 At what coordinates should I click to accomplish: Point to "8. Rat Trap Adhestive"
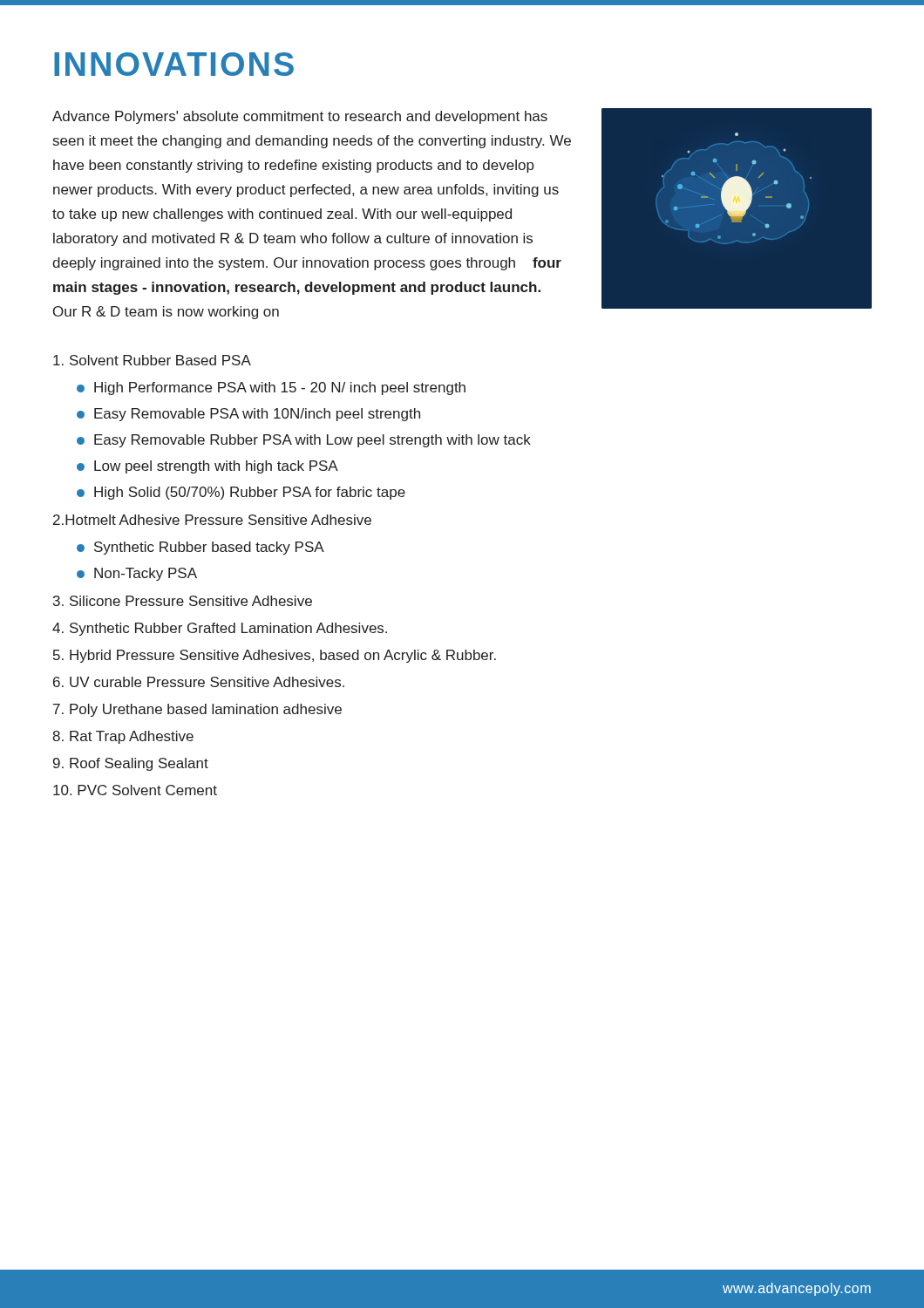pyautogui.click(x=123, y=736)
